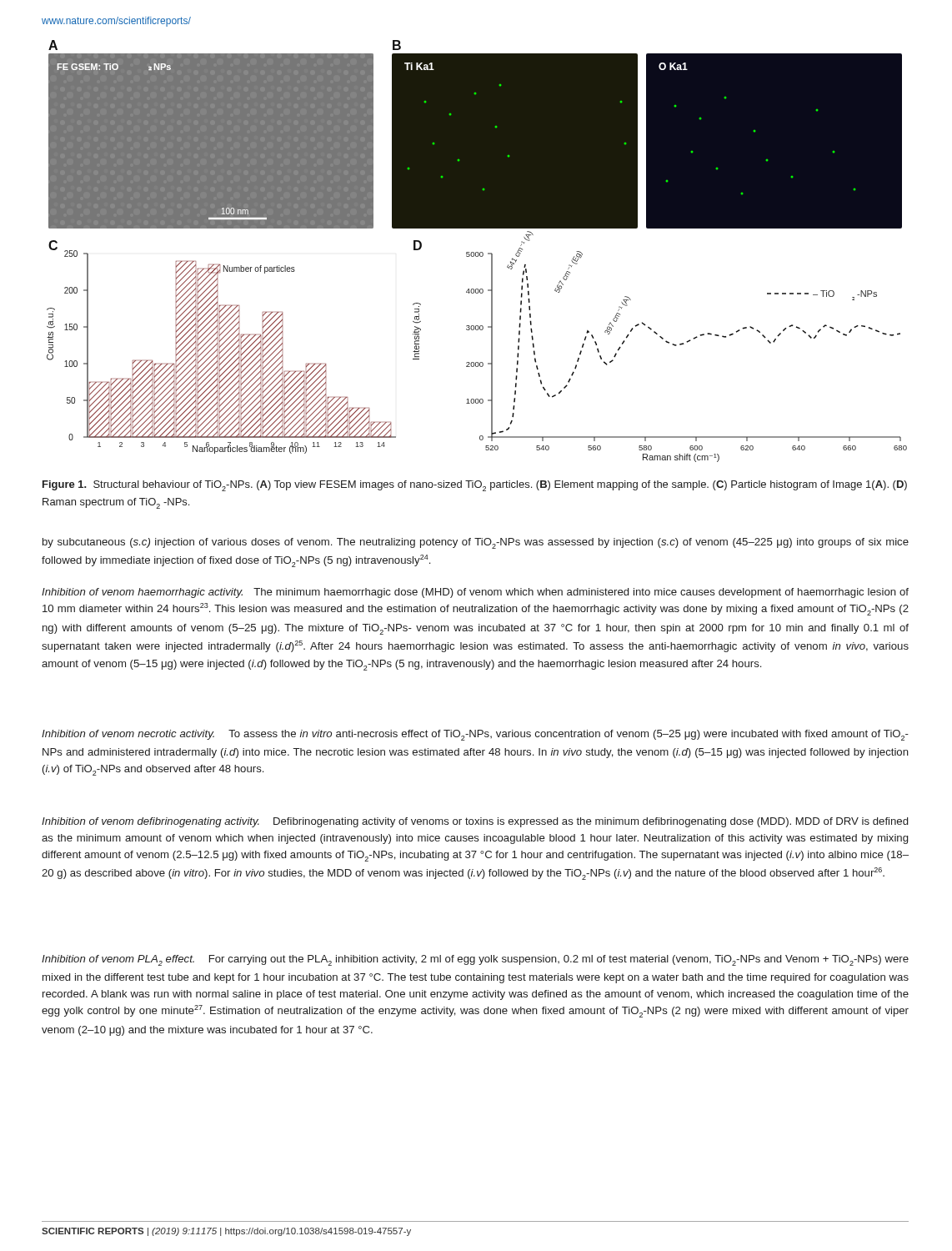Select the passage starting "by subcutaneous (s.c) injection"

pos(475,553)
